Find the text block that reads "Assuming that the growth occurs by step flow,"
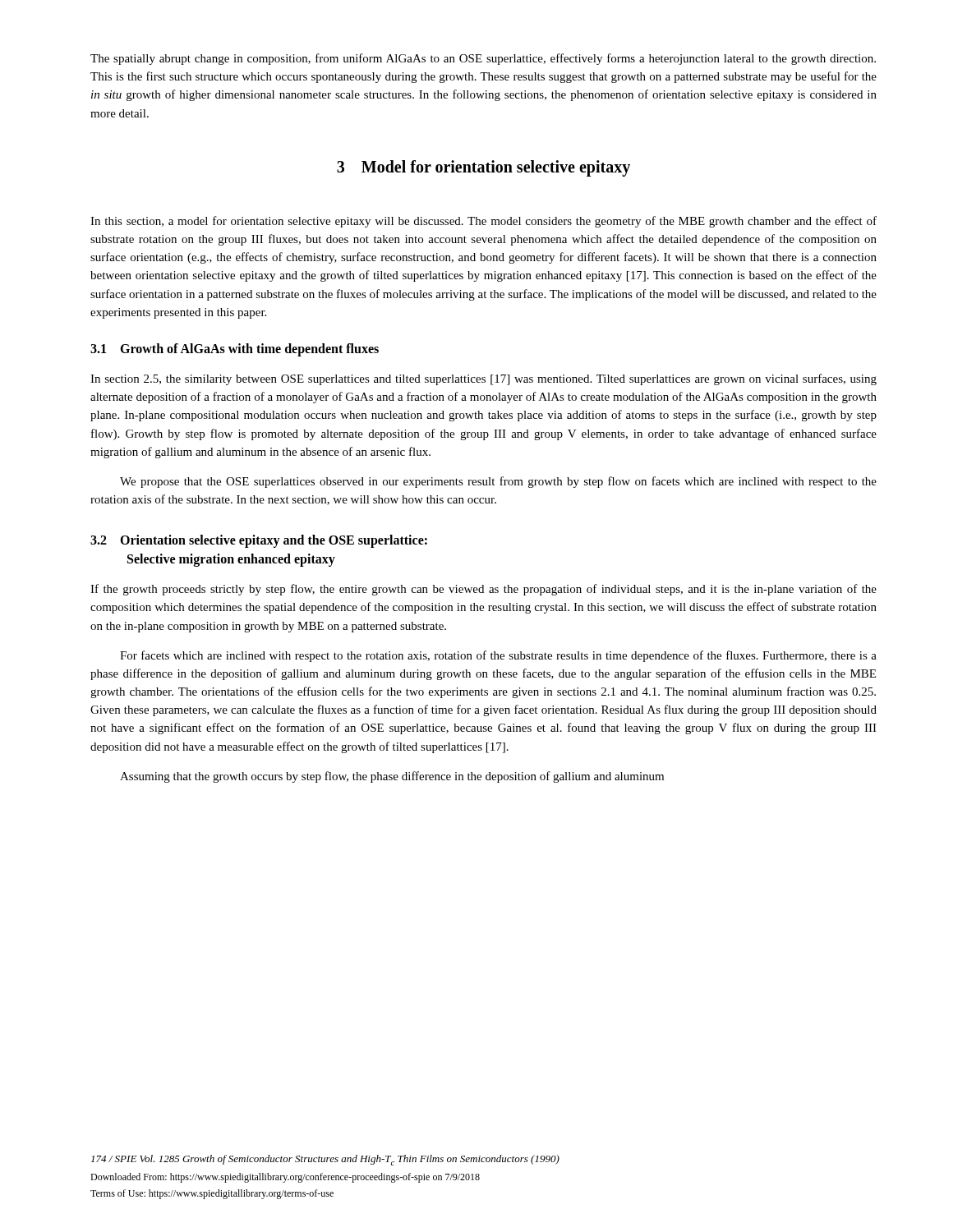967x1232 pixels. pyautogui.click(x=392, y=776)
